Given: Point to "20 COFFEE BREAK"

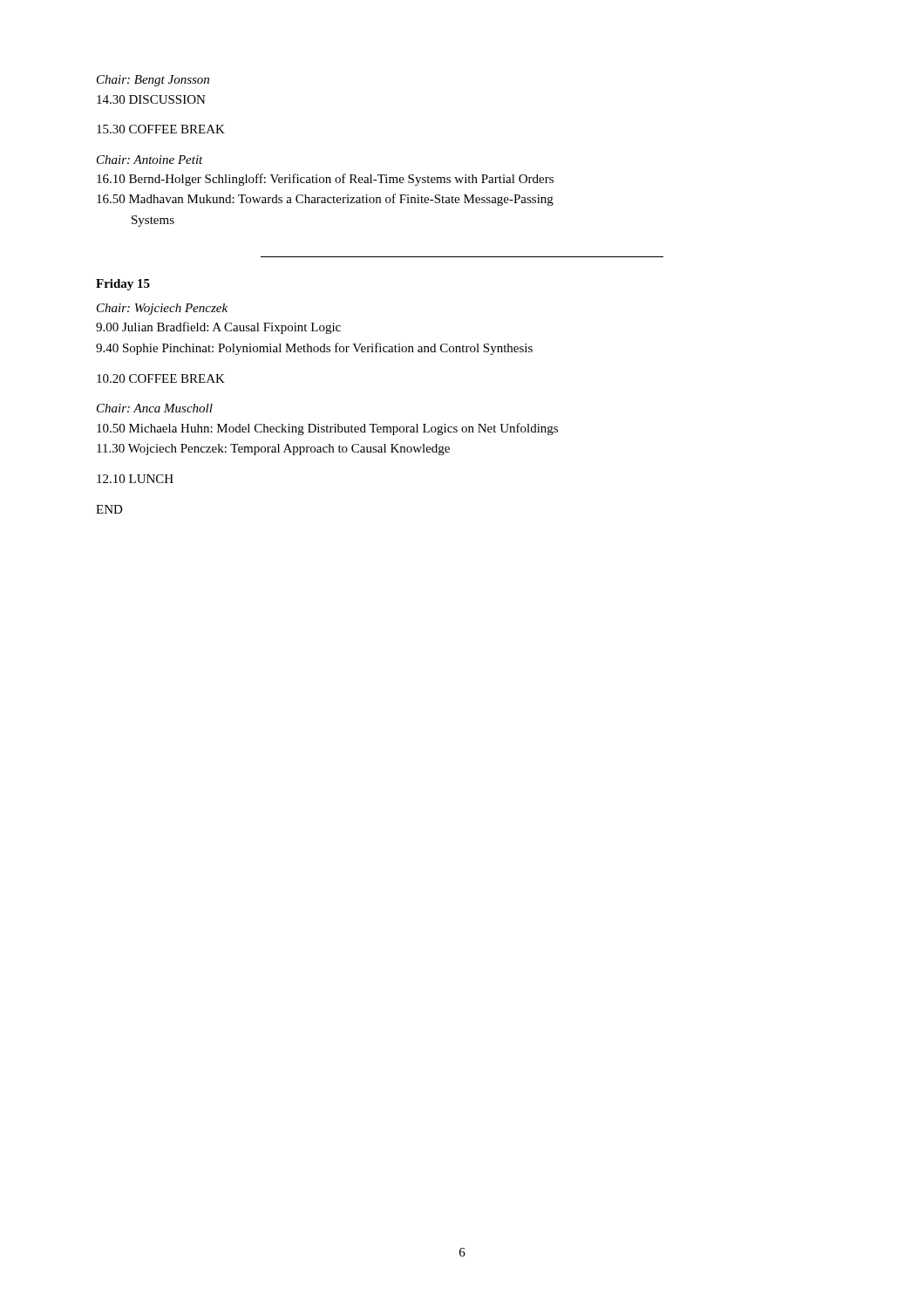Looking at the screenshot, I should click(x=160, y=378).
